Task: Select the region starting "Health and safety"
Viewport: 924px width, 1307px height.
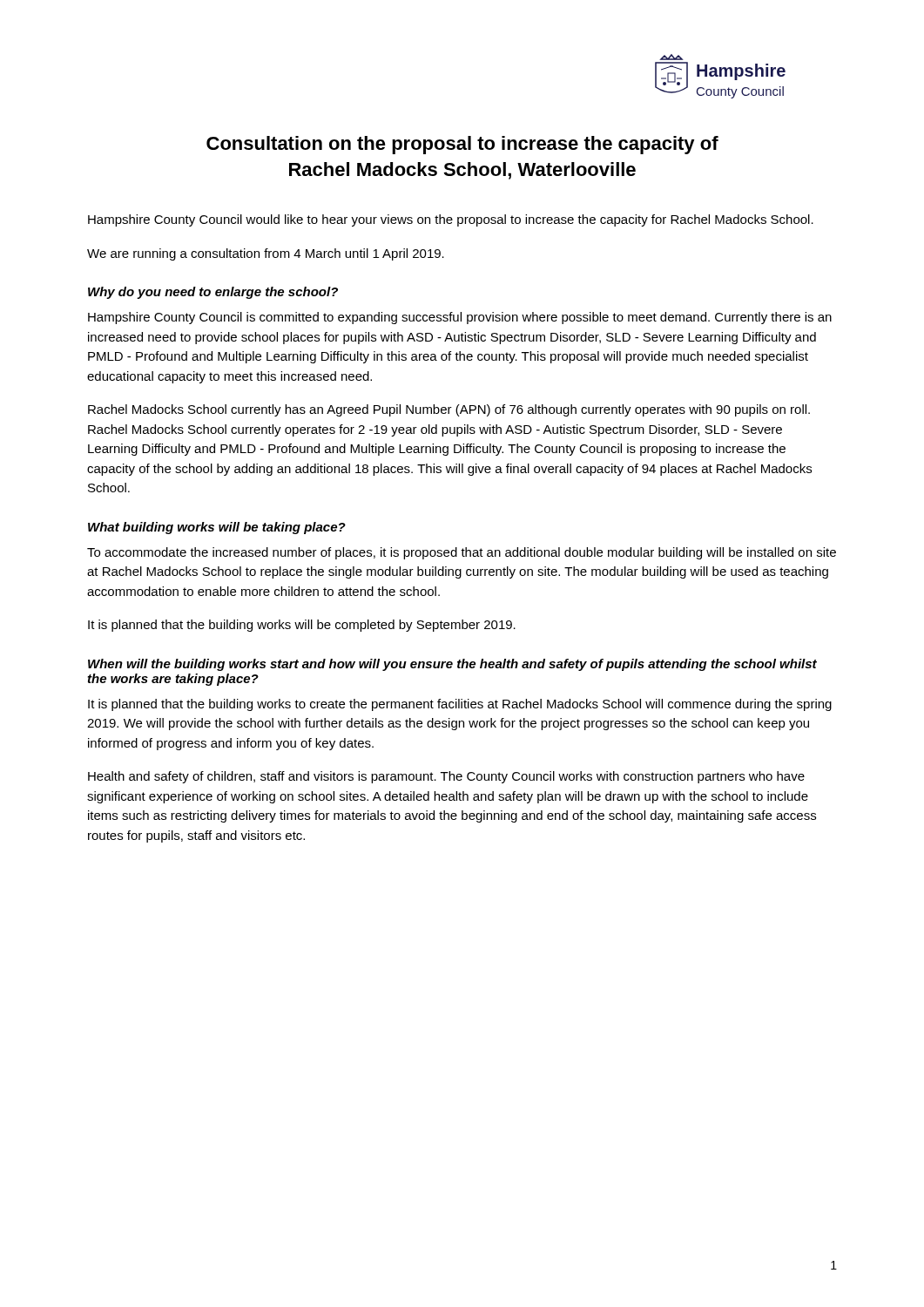Action: [452, 806]
